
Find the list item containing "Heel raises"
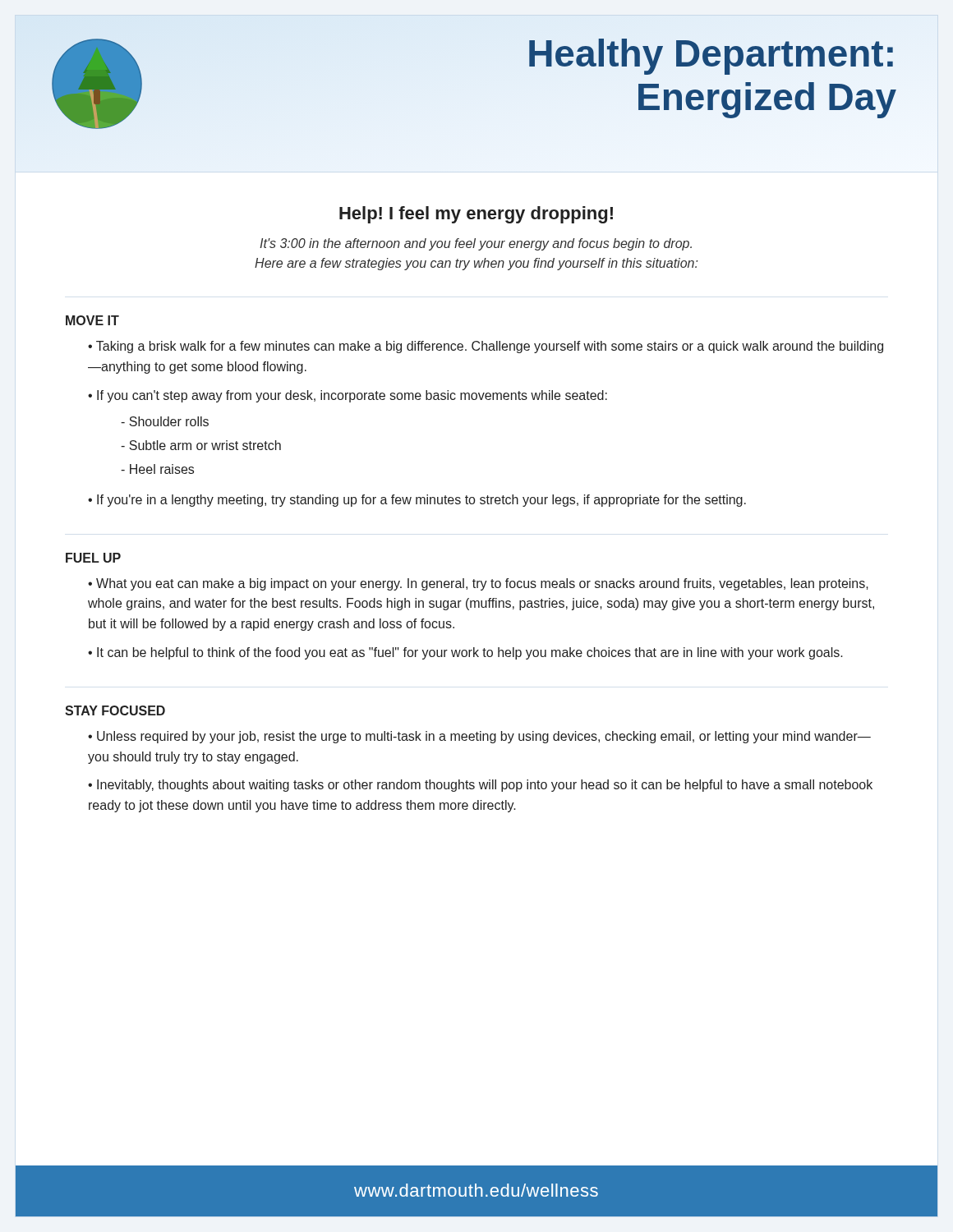158,469
